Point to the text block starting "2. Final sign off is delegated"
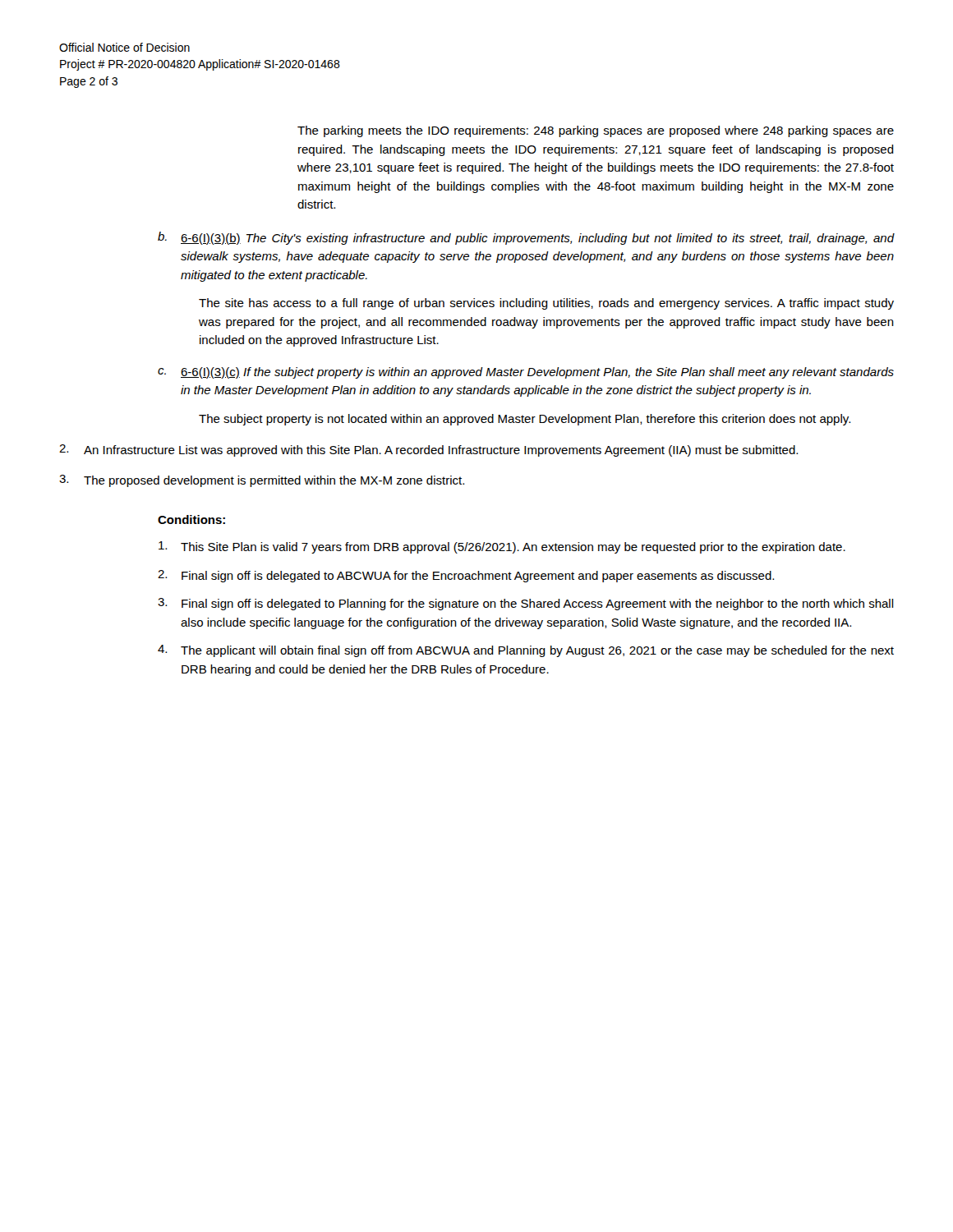Screen dimensions: 1232x953 (526, 576)
